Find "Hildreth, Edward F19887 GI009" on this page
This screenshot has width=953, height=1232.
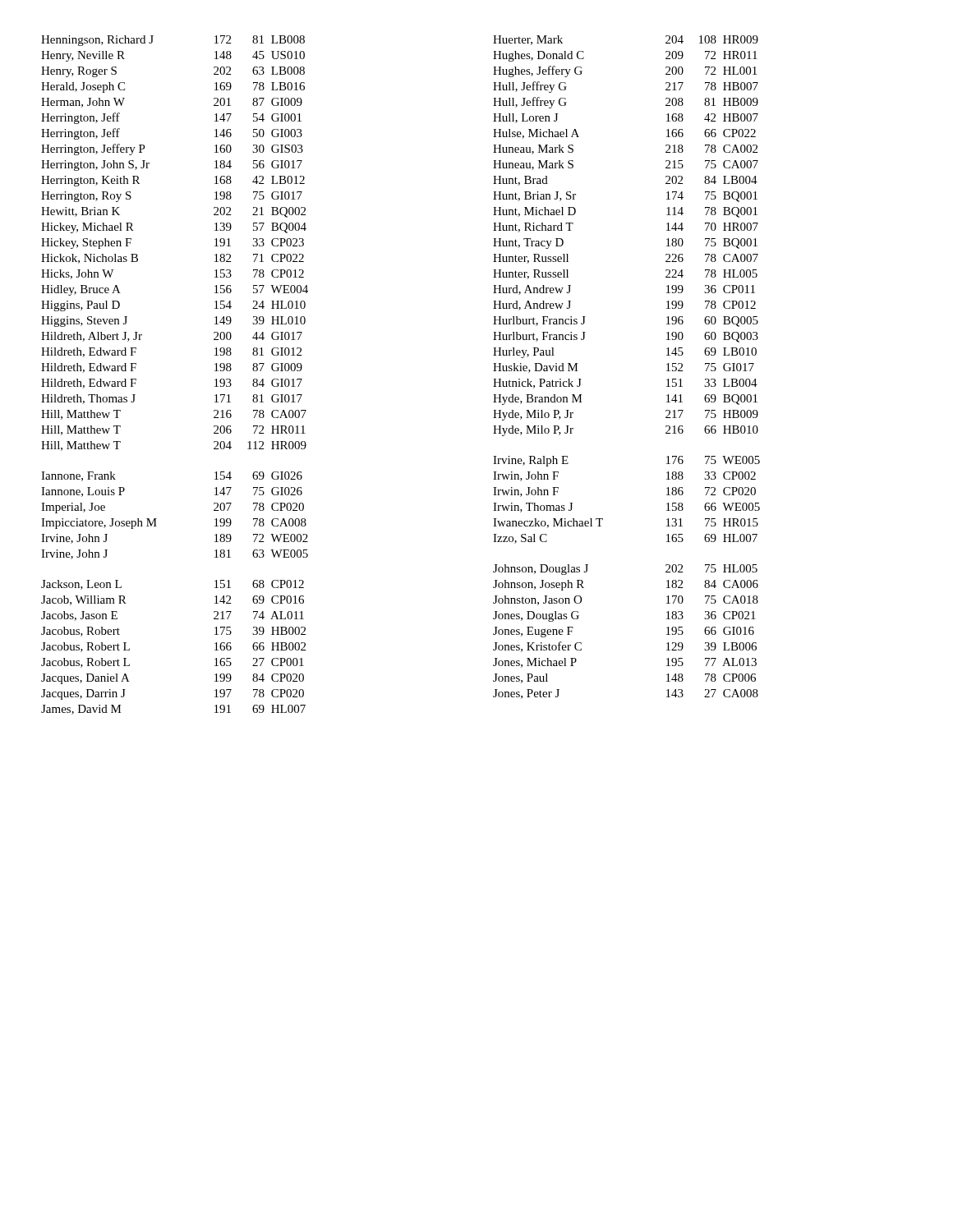click(x=92, y=368)
